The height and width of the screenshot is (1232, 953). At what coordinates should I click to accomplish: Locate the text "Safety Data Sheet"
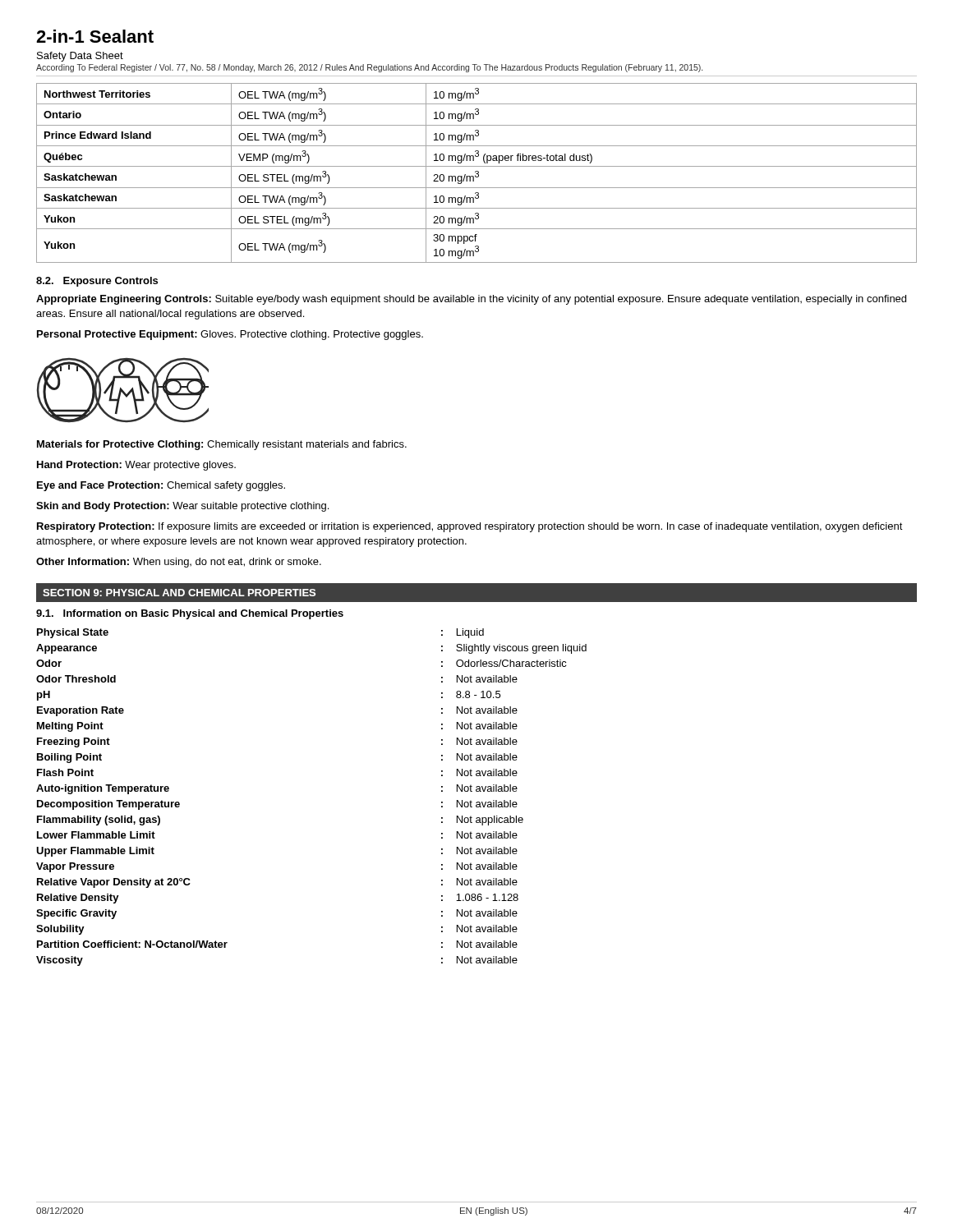pos(79,55)
